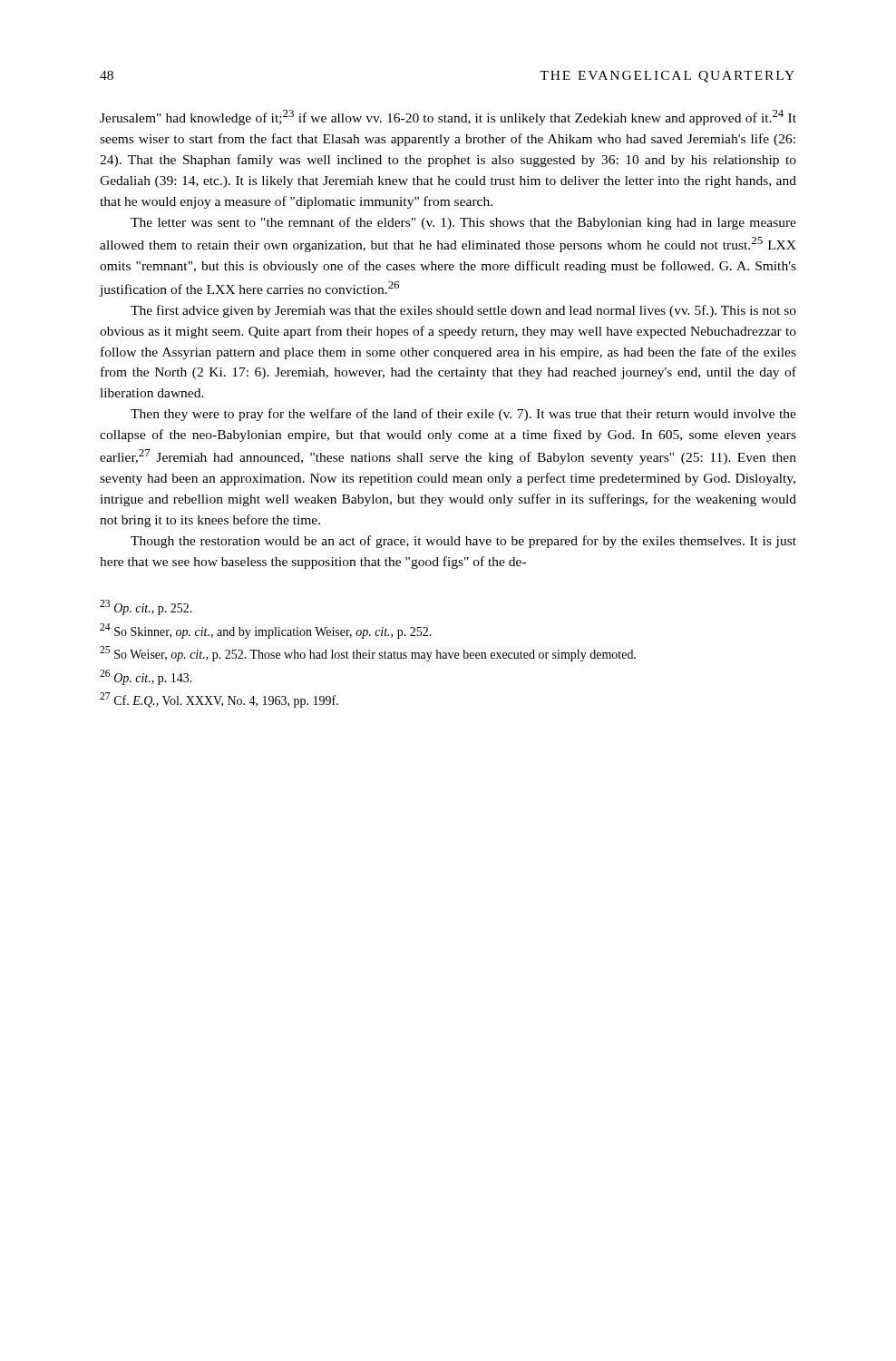
Task: Point to the block beginning "Jerusalem" had knowledge of it;23 if we allow"
Action: click(448, 339)
